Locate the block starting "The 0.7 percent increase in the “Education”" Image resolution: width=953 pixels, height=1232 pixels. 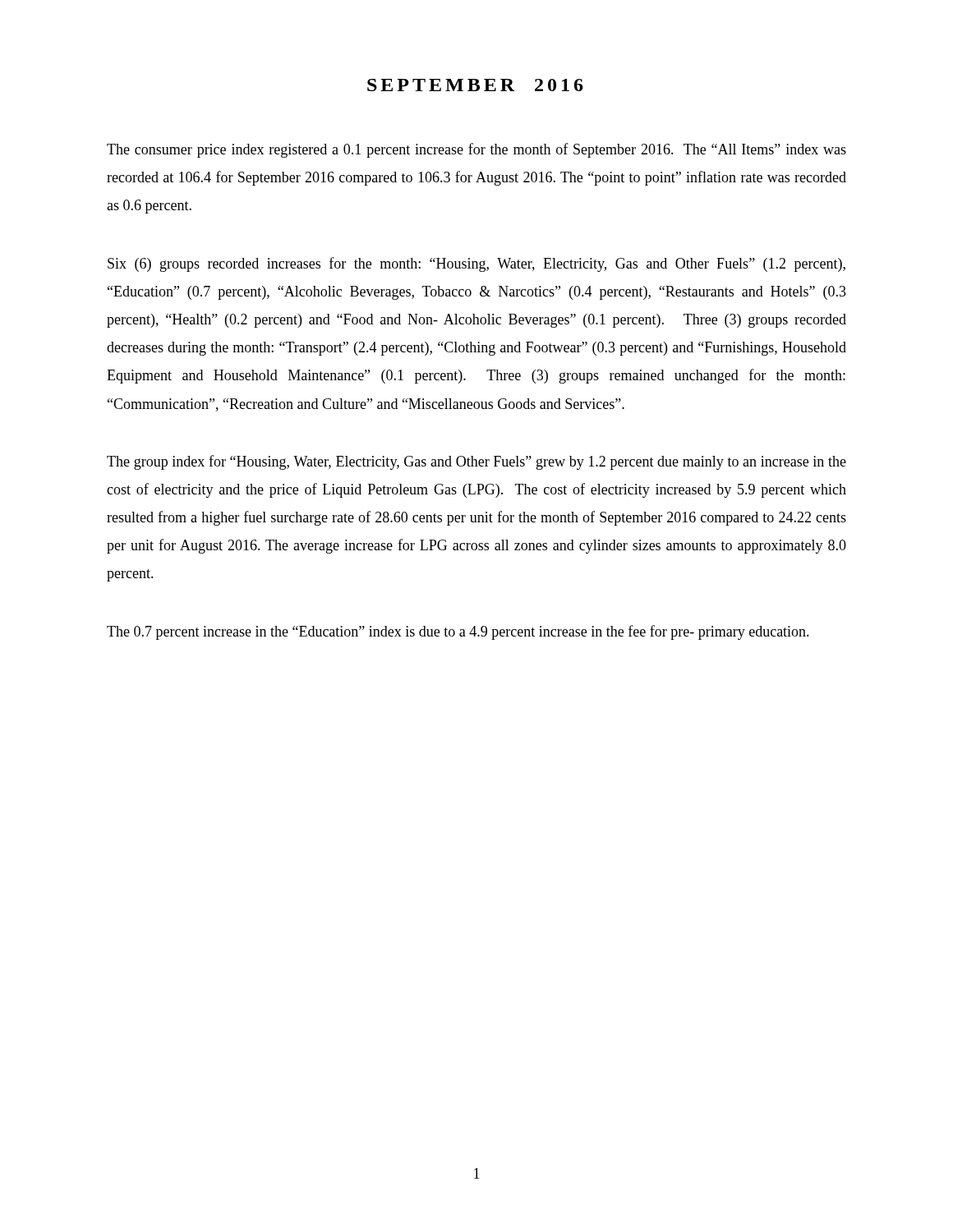[x=458, y=631]
